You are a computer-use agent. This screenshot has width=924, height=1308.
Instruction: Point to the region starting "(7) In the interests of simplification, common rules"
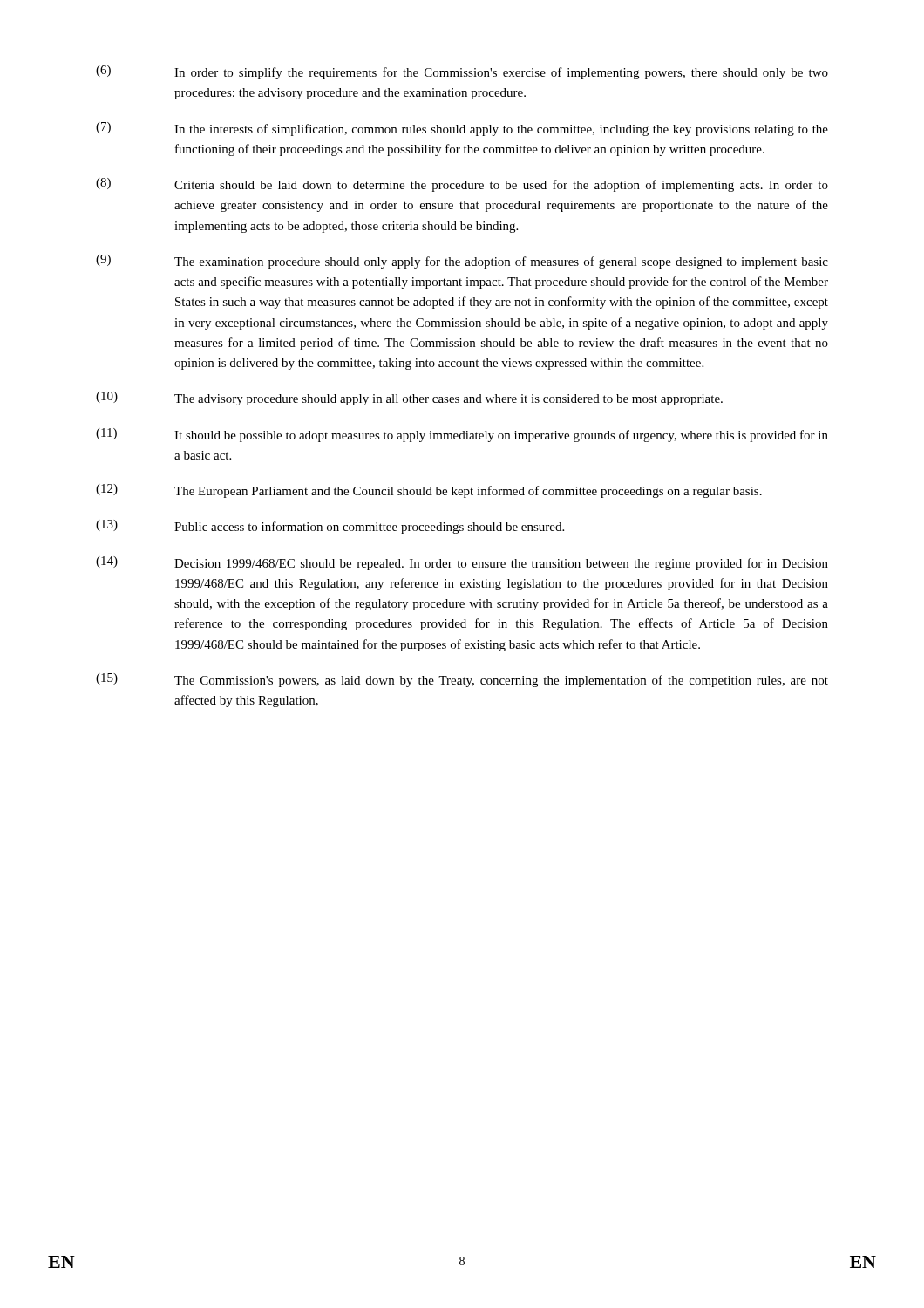coord(462,139)
